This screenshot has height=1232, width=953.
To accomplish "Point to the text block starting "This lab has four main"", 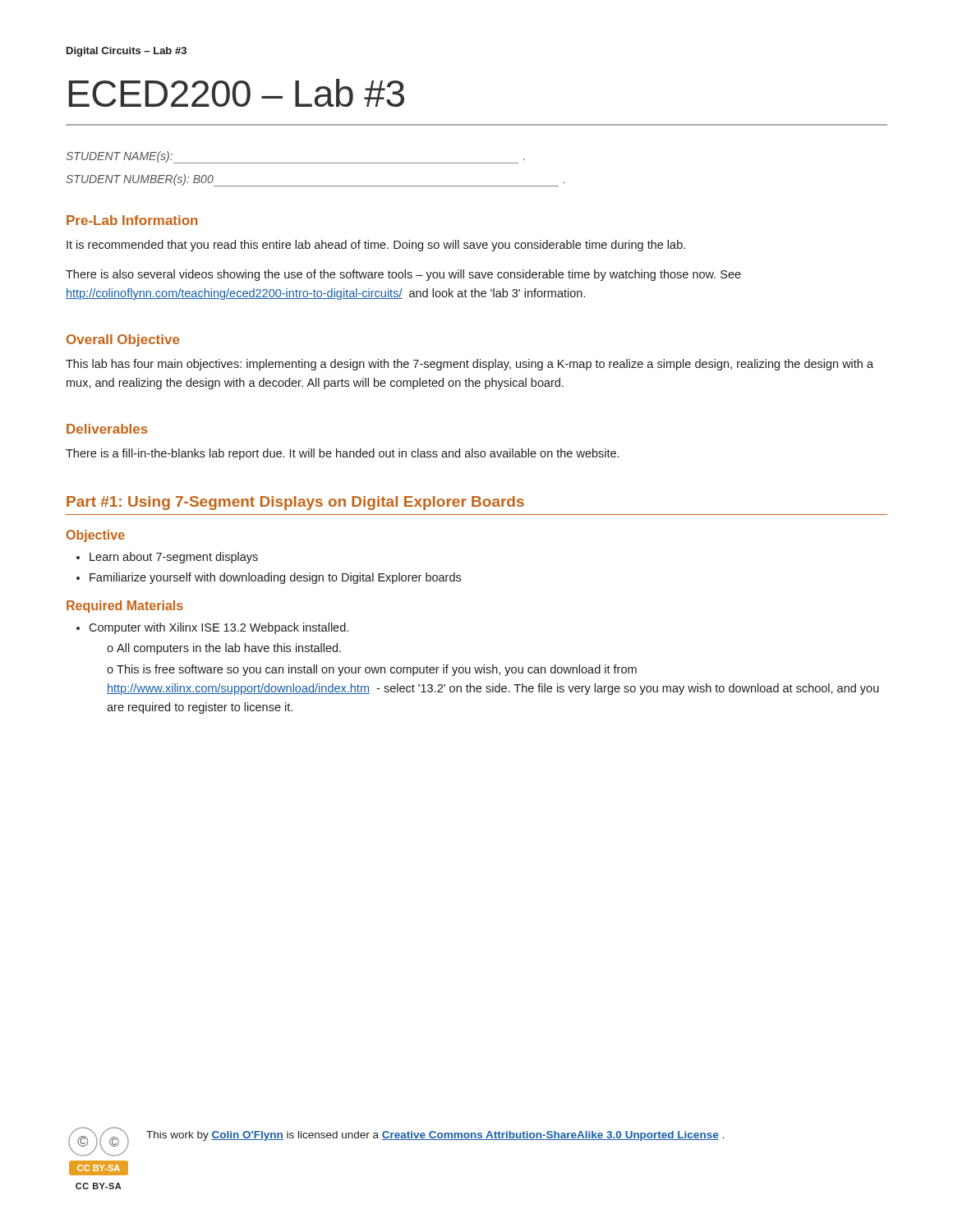I will tap(470, 373).
